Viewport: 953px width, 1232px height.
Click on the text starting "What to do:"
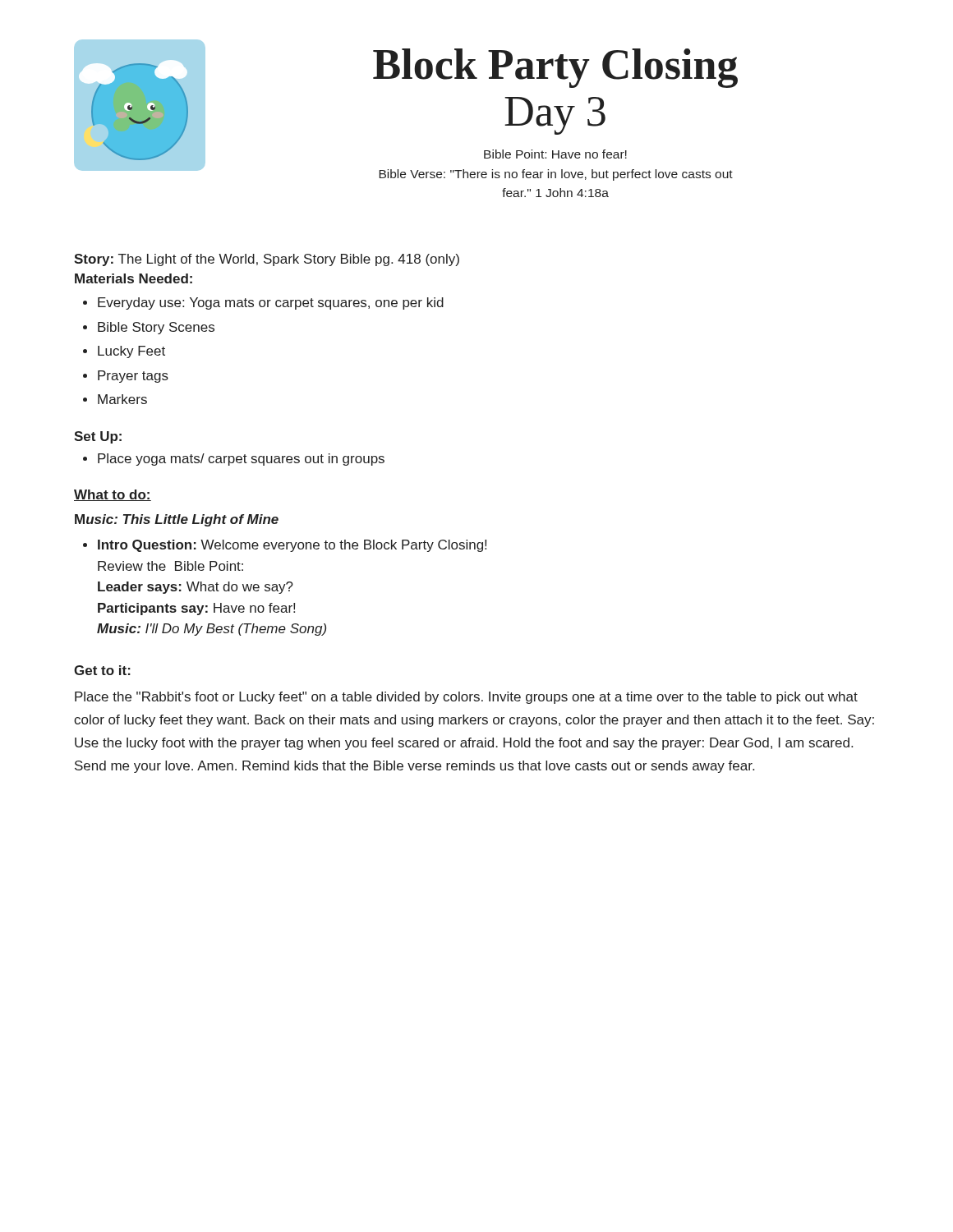click(112, 495)
